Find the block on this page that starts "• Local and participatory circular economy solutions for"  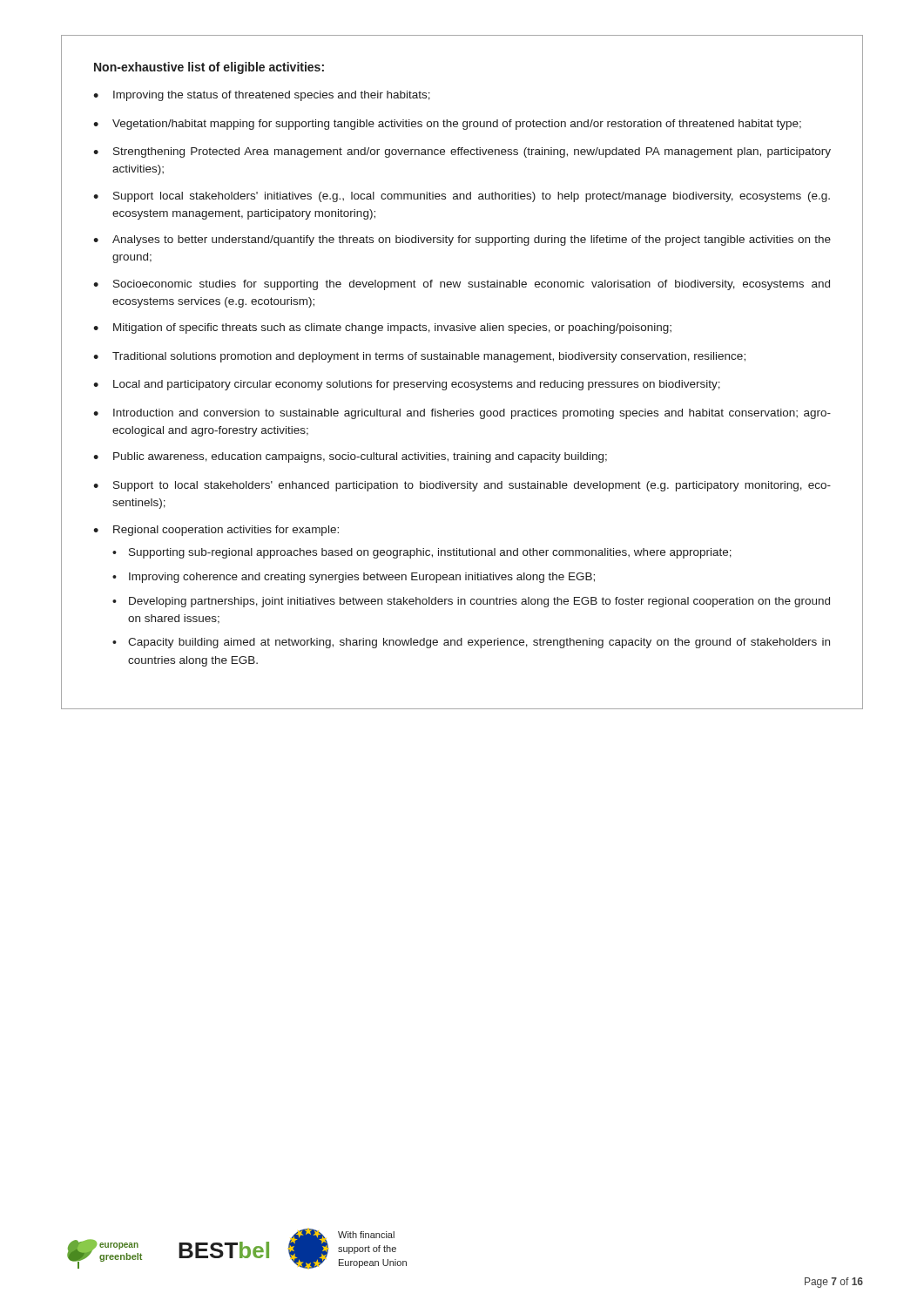[x=462, y=386]
